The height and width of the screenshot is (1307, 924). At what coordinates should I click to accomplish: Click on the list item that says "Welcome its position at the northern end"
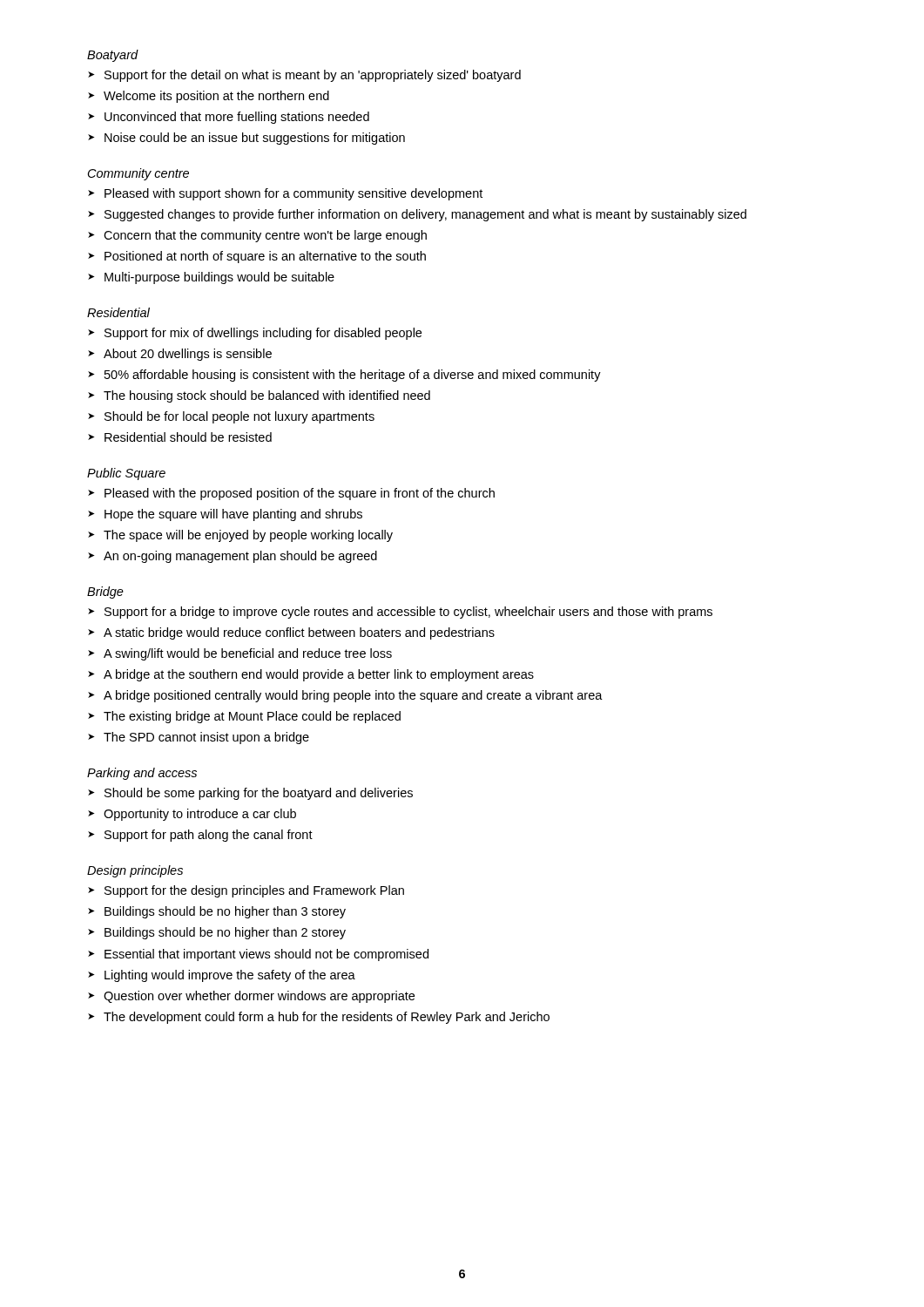[217, 96]
